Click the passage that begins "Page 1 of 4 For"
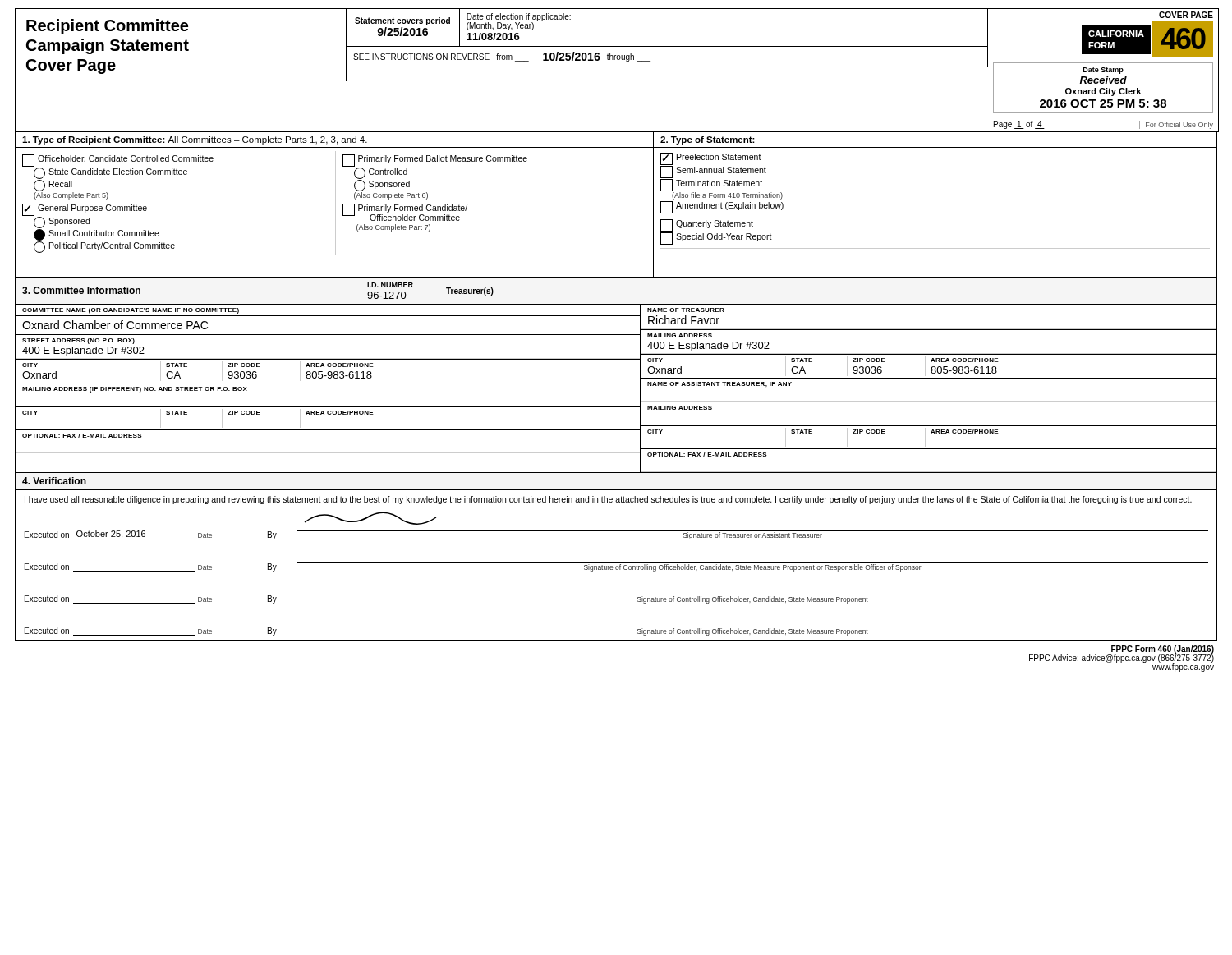The image size is (1232, 955). click(x=1103, y=124)
